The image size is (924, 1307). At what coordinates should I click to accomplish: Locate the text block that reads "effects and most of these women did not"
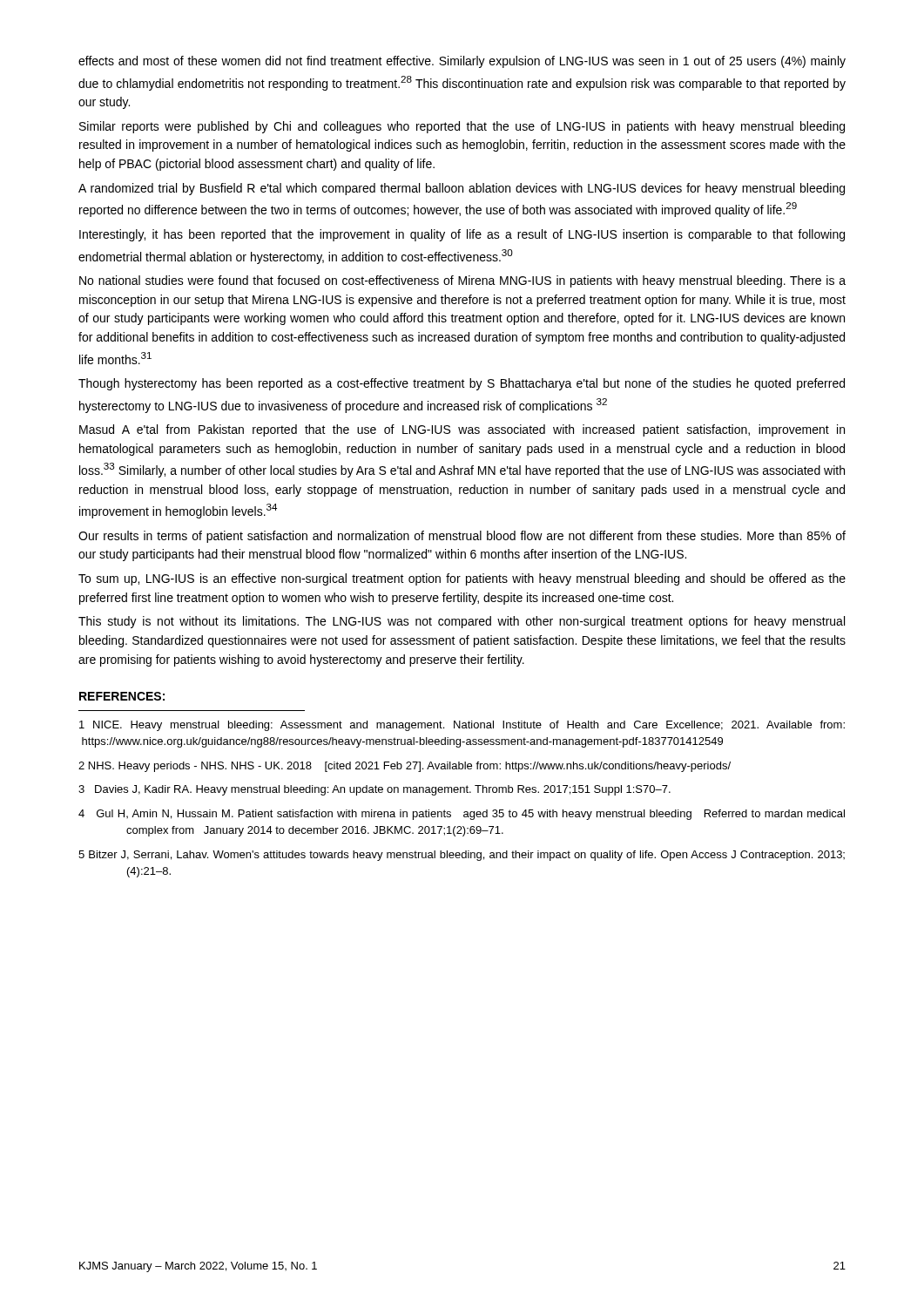[462, 62]
